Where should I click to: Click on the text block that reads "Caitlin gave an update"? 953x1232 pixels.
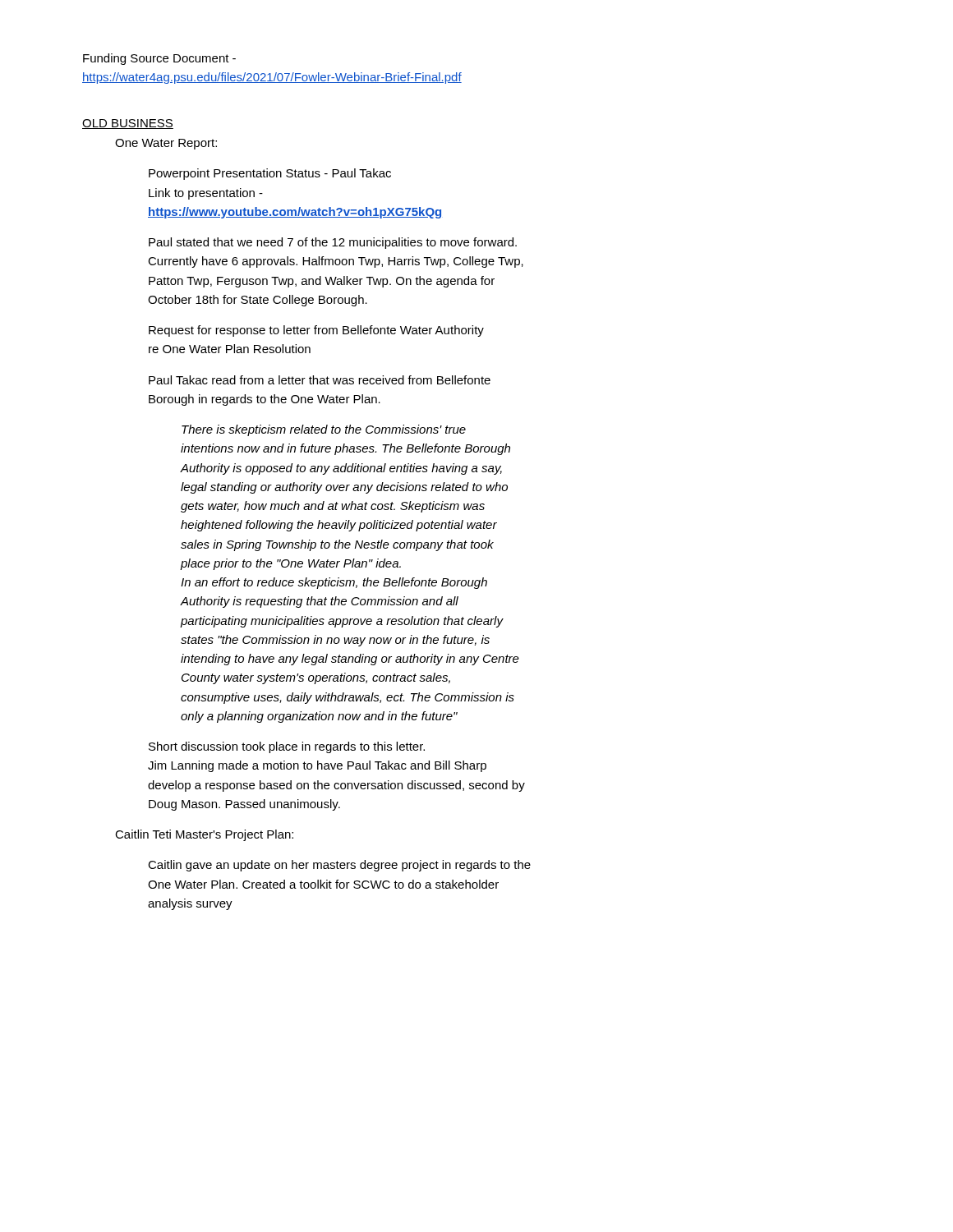[x=339, y=884]
